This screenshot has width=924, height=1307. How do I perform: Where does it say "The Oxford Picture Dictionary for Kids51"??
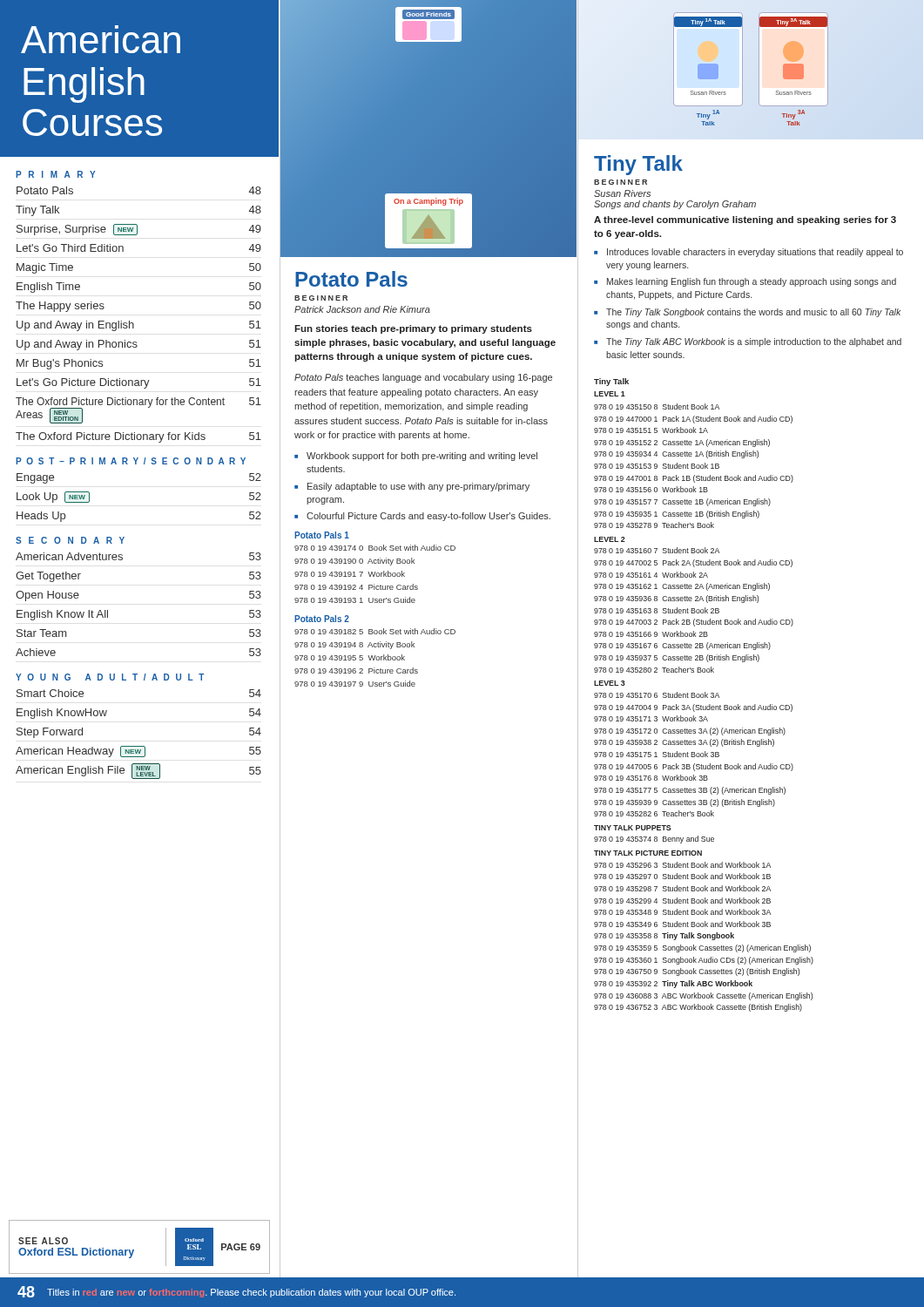[x=139, y=436]
